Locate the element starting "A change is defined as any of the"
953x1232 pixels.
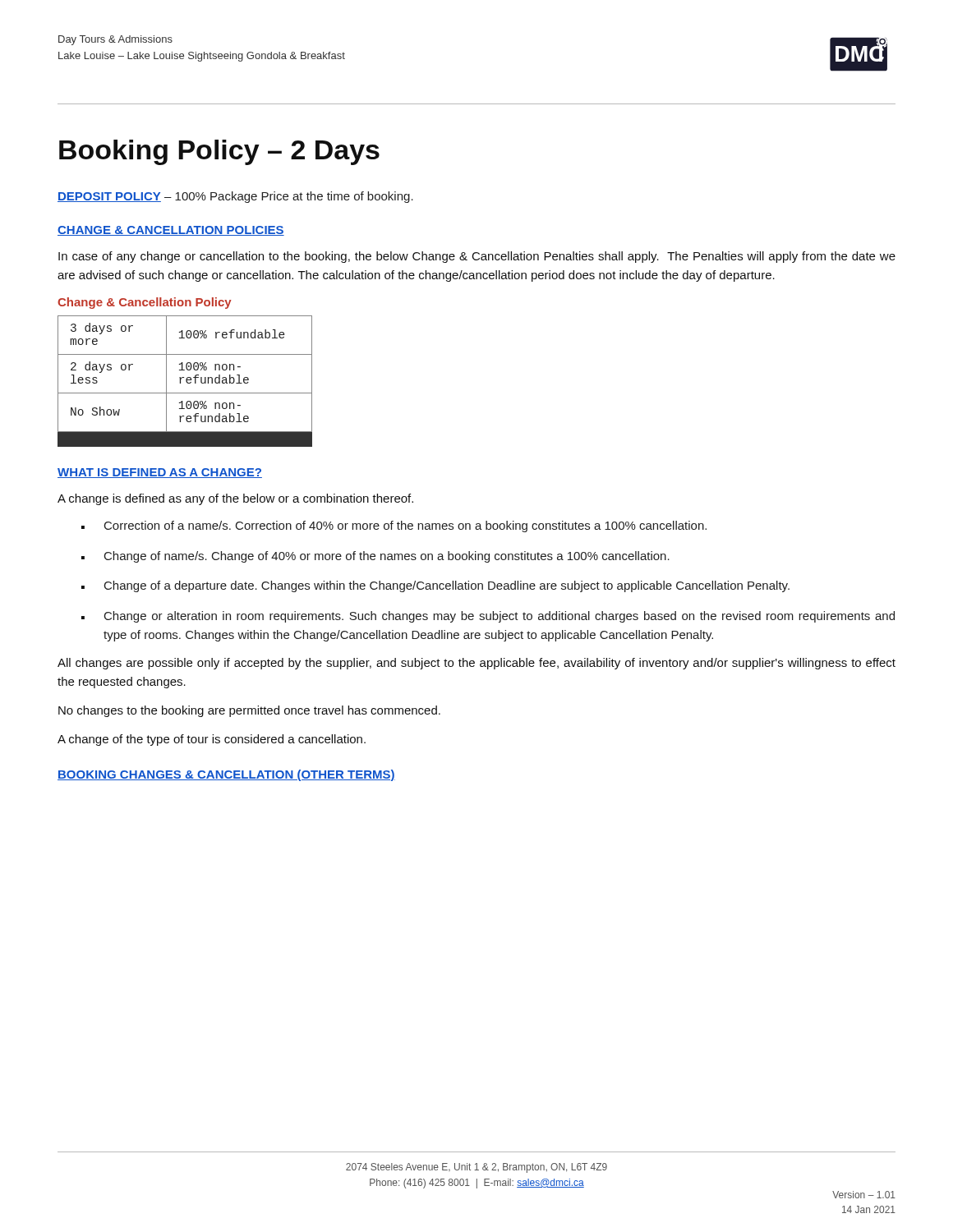coord(236,498)
